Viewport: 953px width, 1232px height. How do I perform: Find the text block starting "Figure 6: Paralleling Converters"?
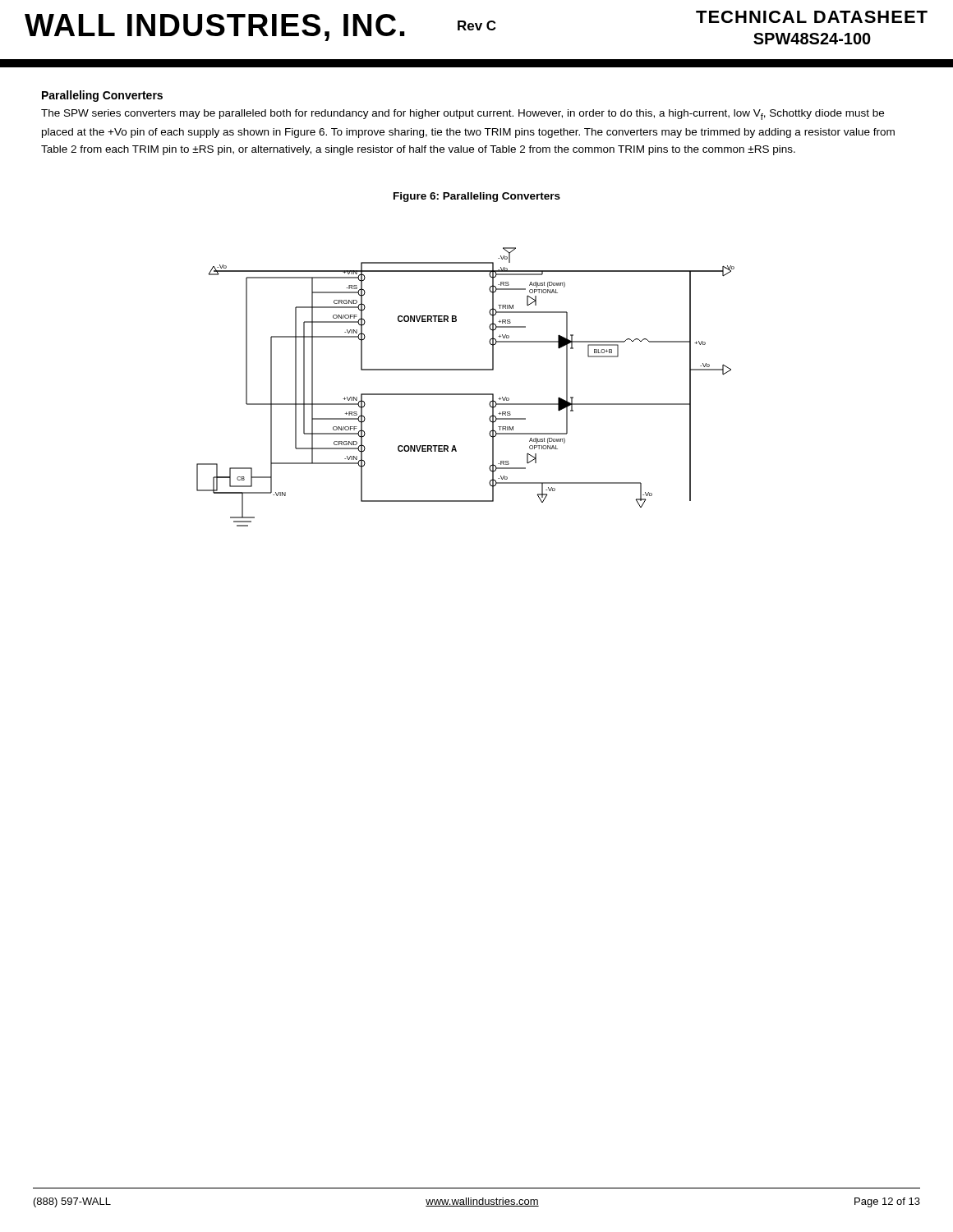pos(476,196)
